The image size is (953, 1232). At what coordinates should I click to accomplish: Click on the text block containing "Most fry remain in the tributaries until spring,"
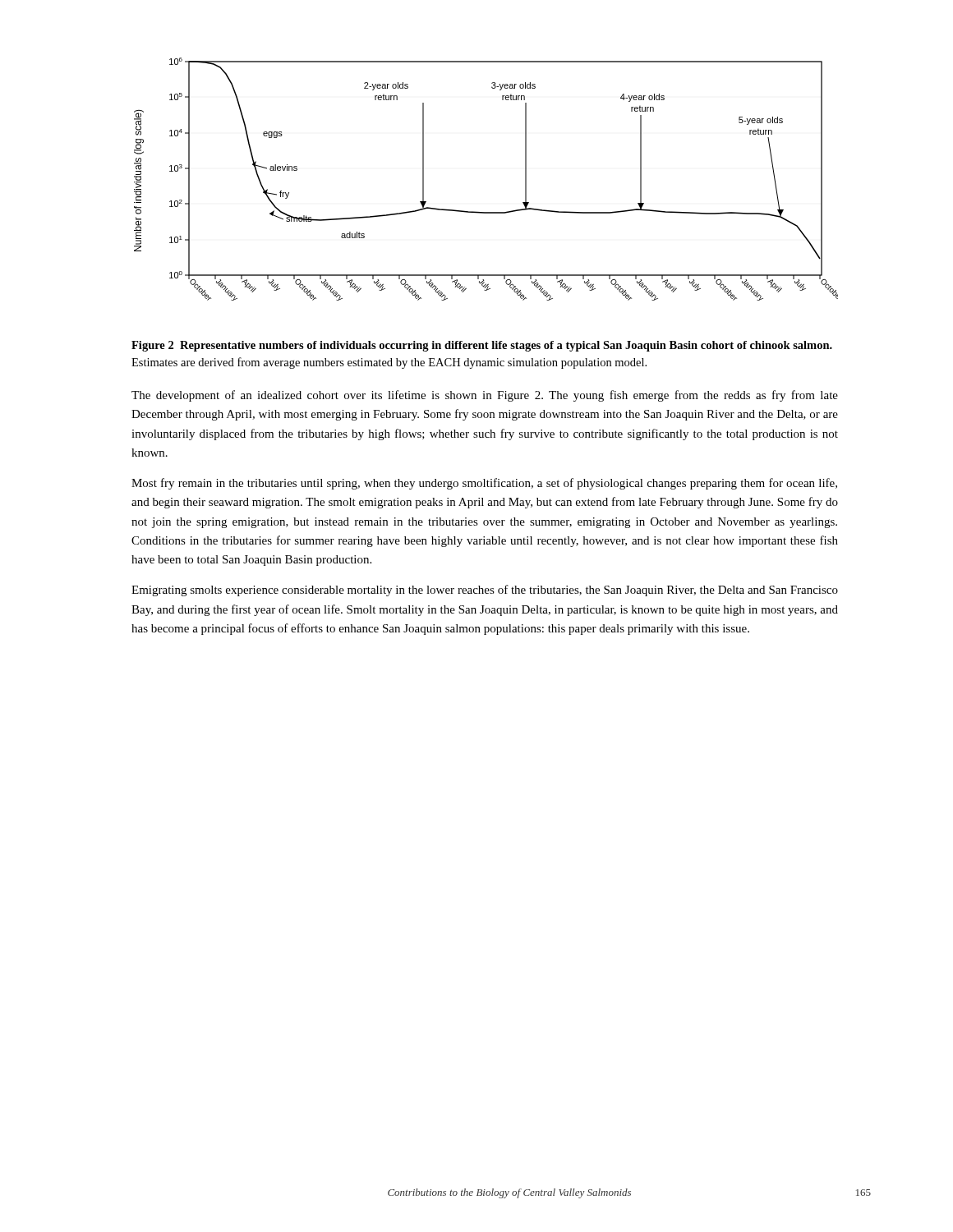pos(485,521)
